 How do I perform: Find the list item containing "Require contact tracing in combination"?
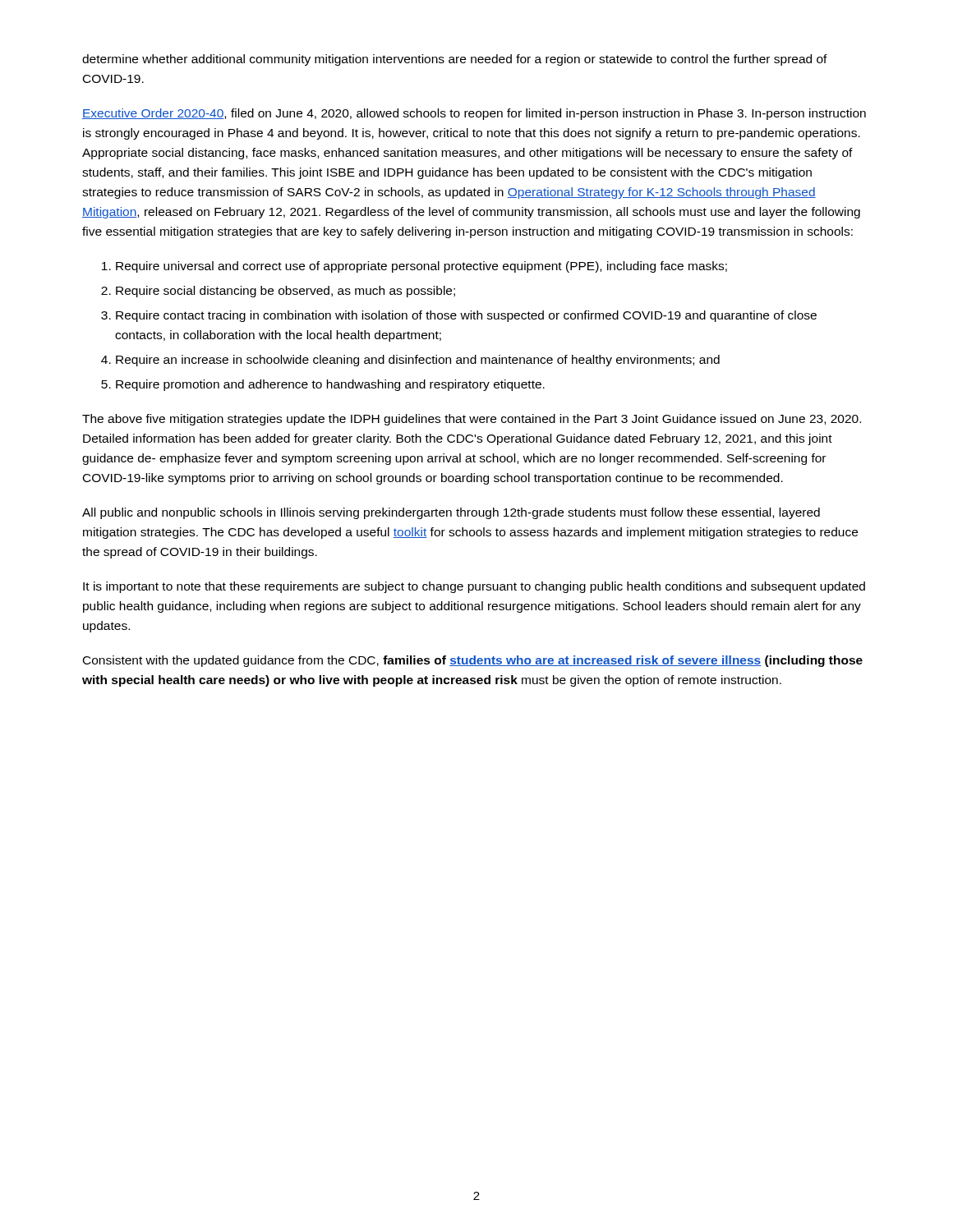tap(493, 325)
